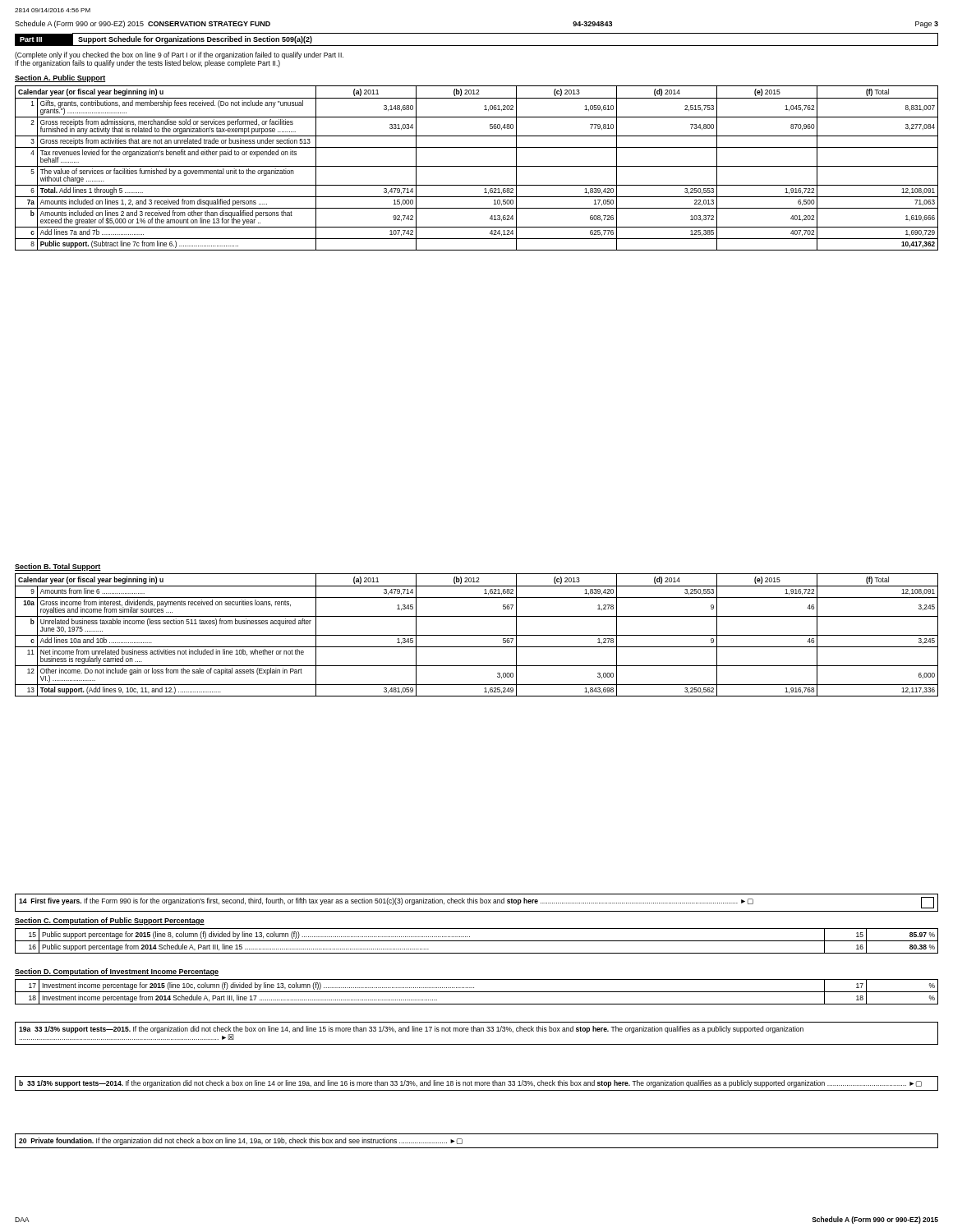Screen dimensions: 1232x953
Task: Find the element starting "20 Private foundation."
Action: coord(241,1141)
